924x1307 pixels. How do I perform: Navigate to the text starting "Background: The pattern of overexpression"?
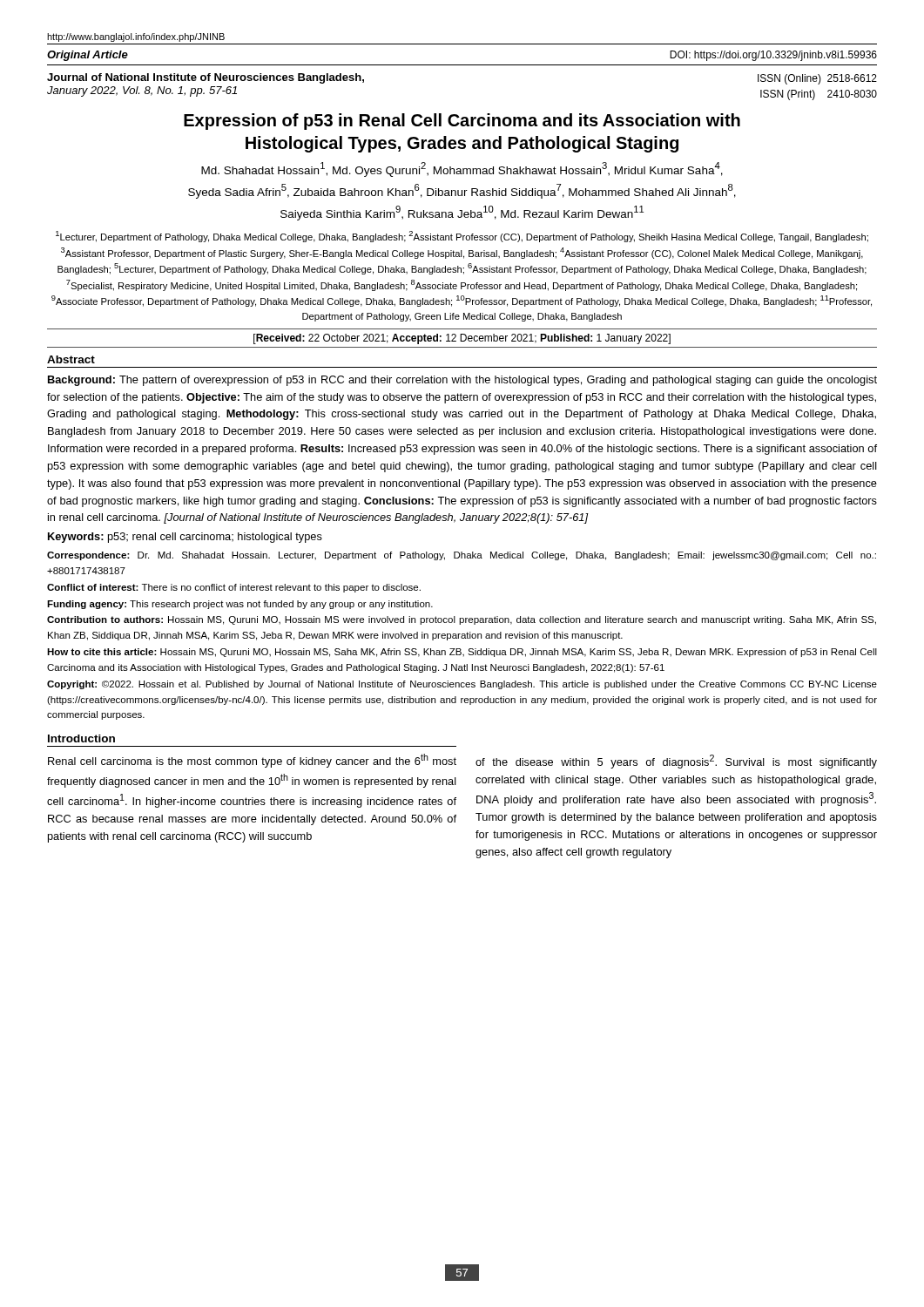tap(462, 448)
